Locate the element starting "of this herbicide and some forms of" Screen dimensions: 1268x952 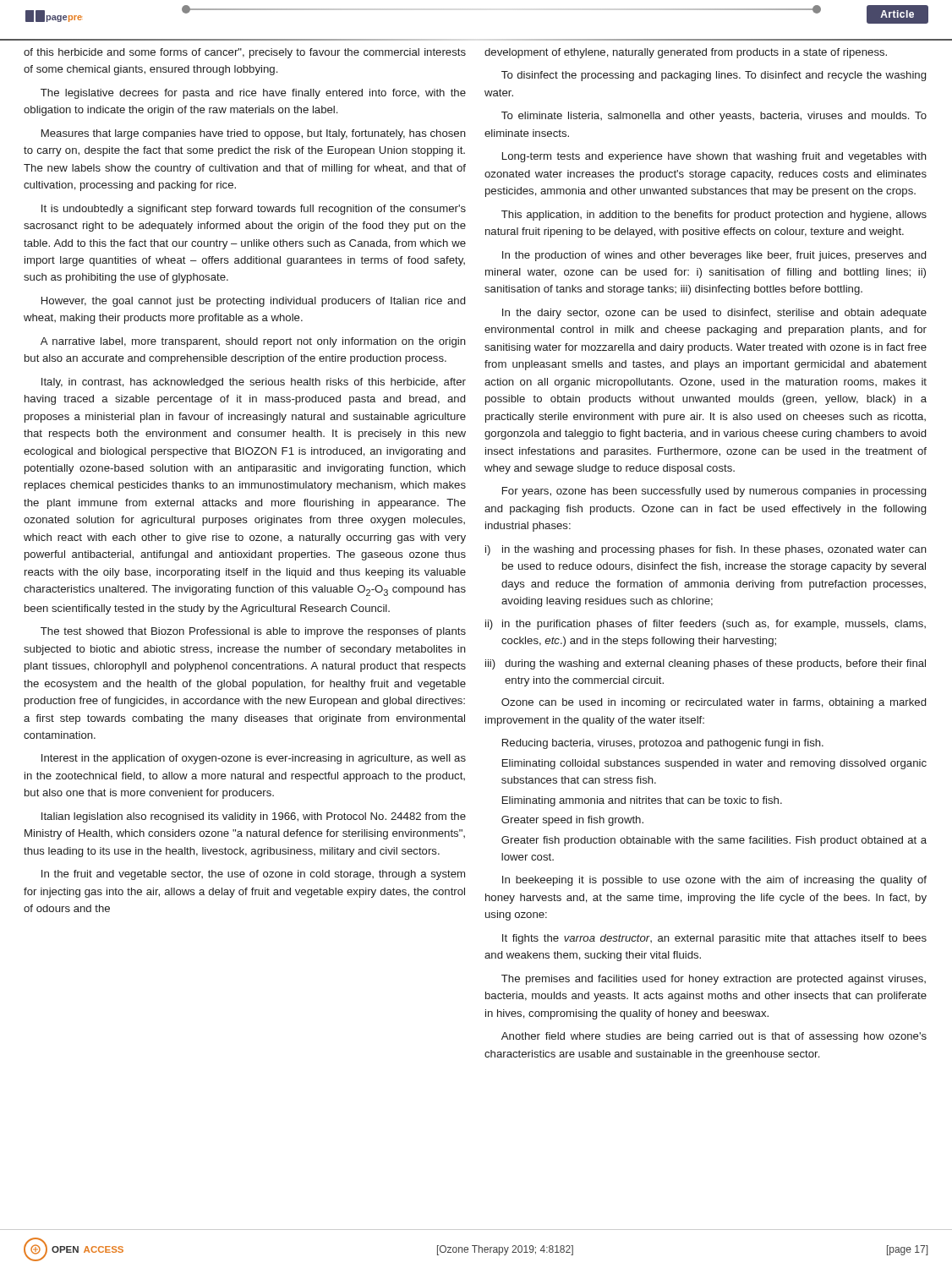click(x=245, y=481)
